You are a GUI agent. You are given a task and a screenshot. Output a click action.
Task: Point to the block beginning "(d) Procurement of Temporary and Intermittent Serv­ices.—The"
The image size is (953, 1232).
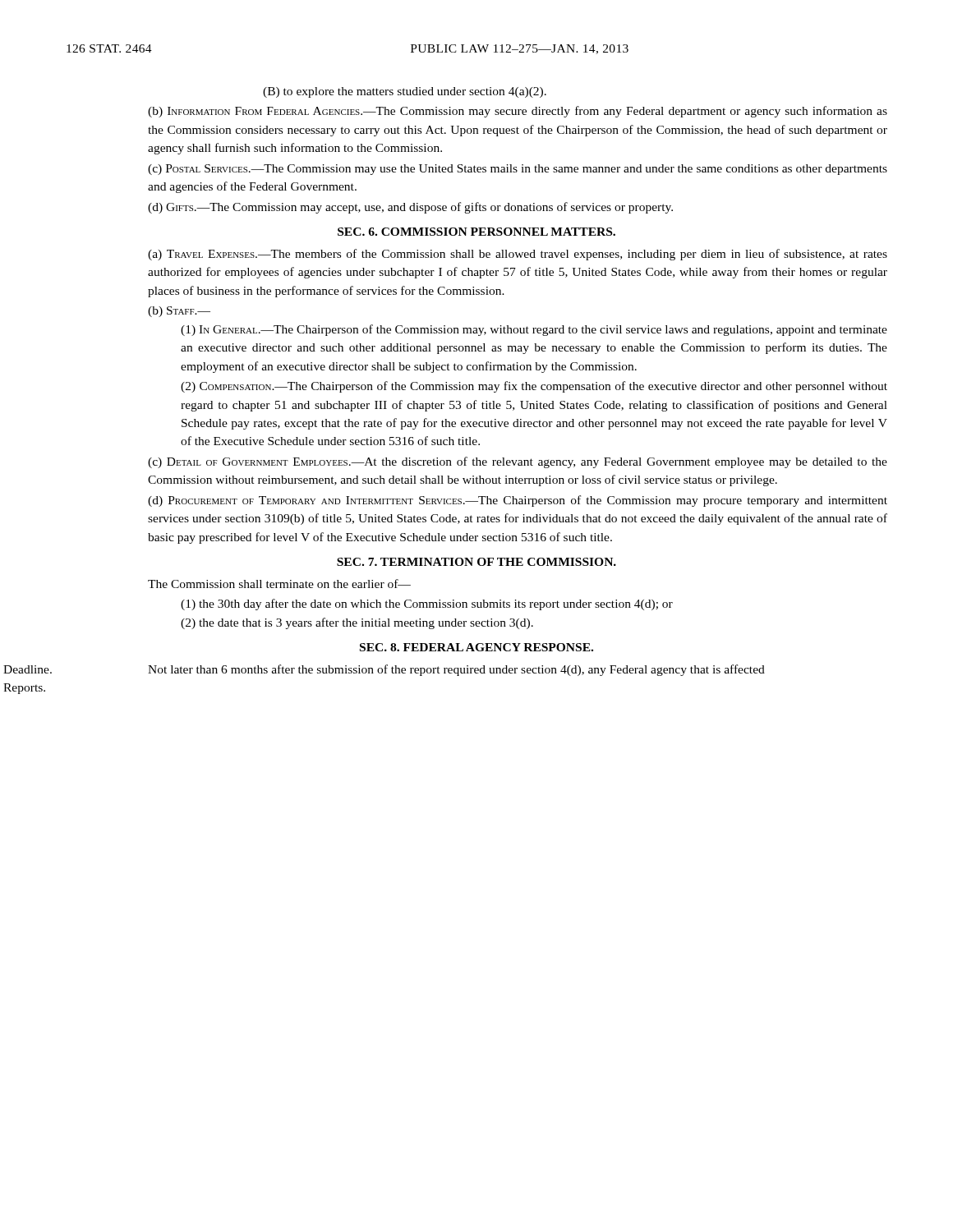(x=518, y=518)
